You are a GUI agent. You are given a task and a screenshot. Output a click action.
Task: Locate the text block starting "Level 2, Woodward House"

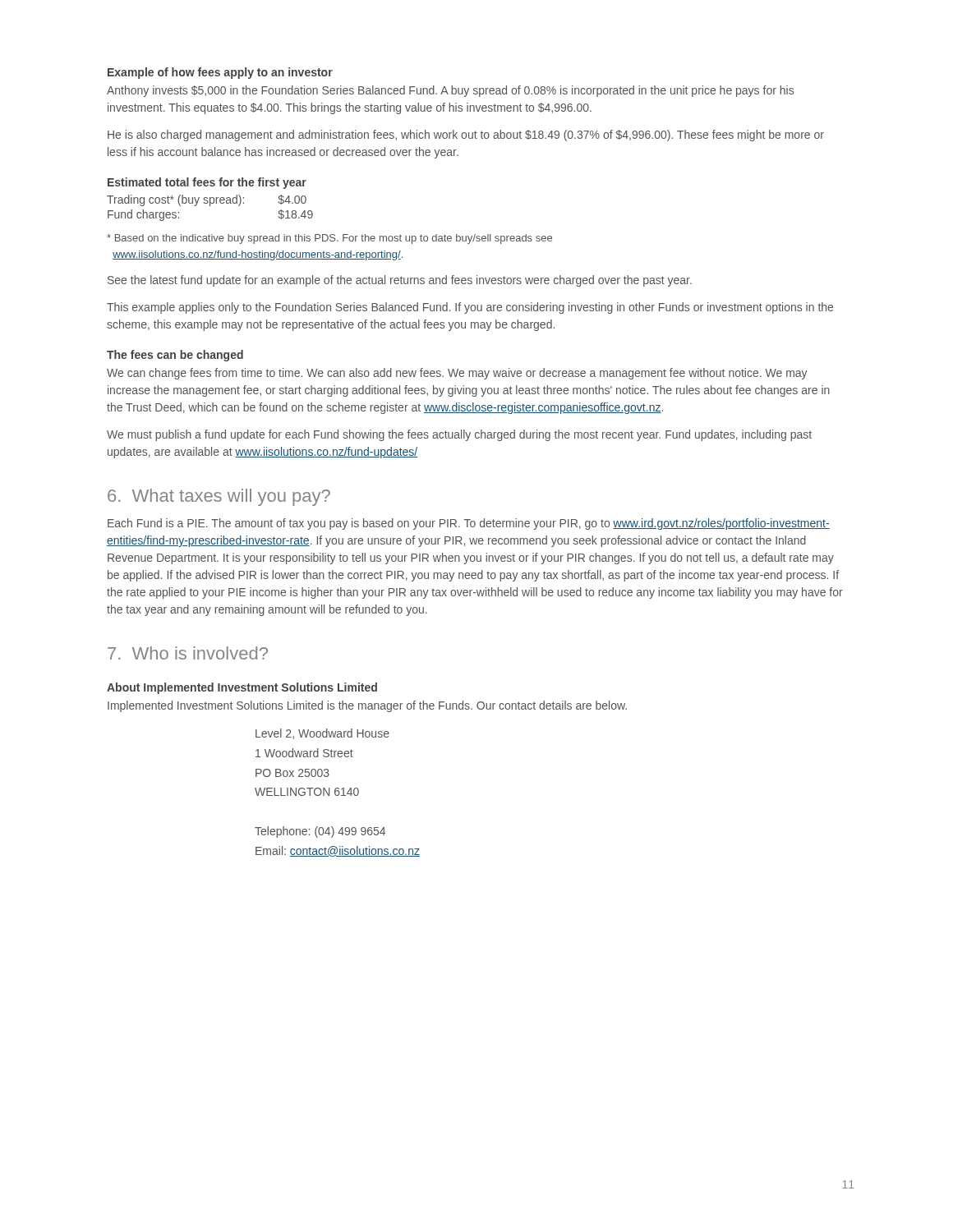point(337,792)
